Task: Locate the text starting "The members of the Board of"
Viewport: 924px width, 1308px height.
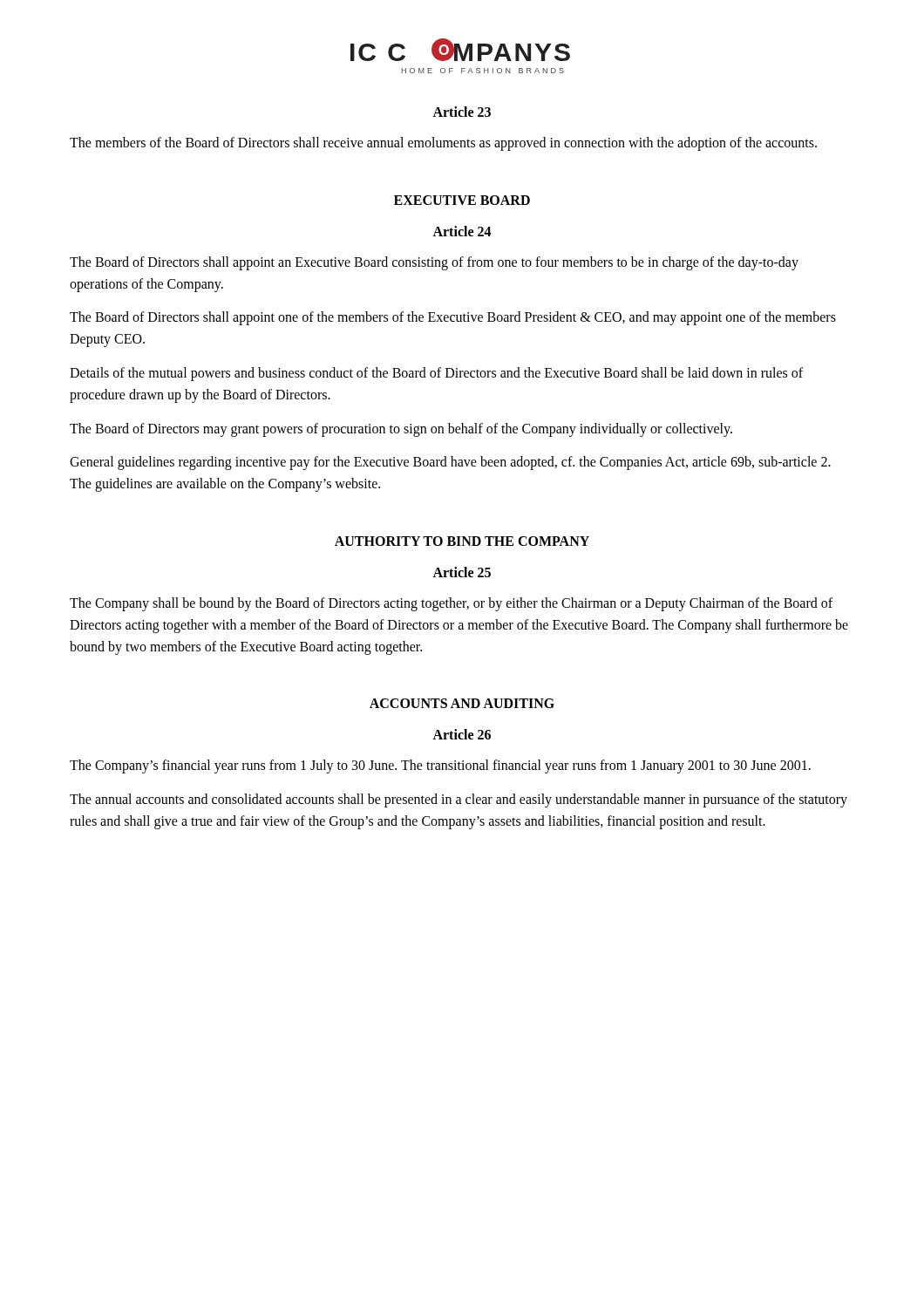Action: 444,143
